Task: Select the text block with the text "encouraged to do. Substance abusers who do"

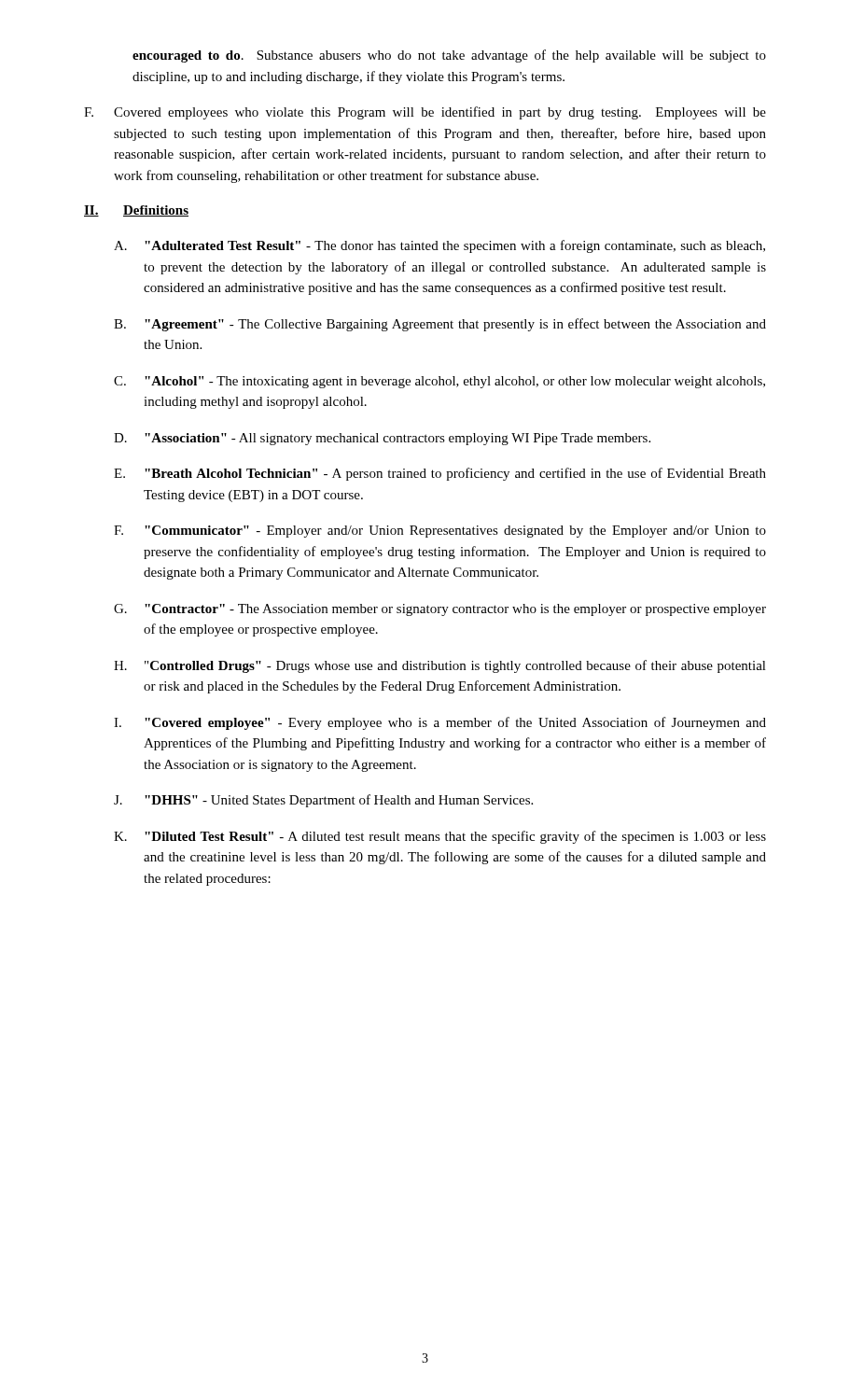Action: coord(449,66)
